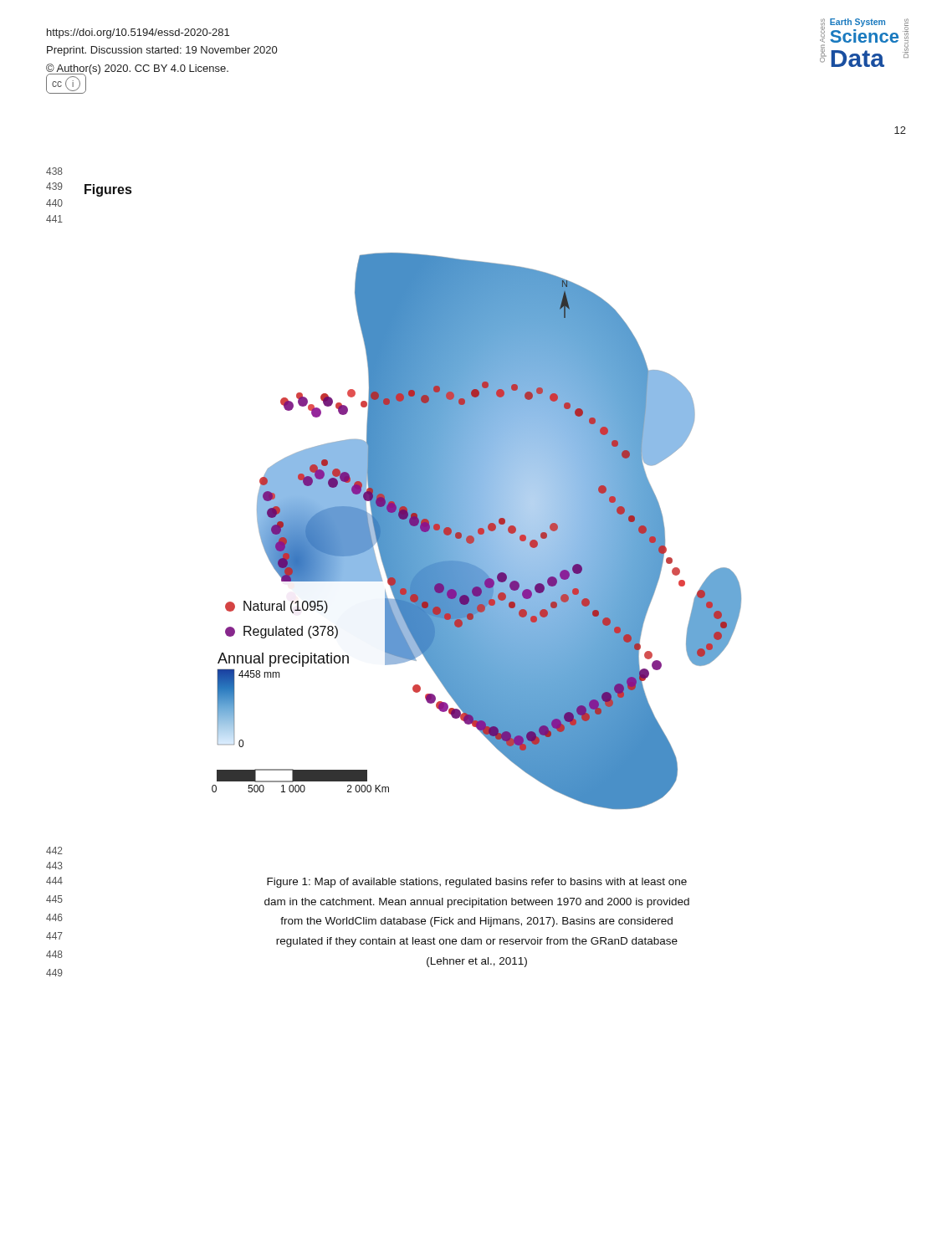Click on the element starting "Figure 1: Map of available stations, regulated basins"

pos(477,921)
